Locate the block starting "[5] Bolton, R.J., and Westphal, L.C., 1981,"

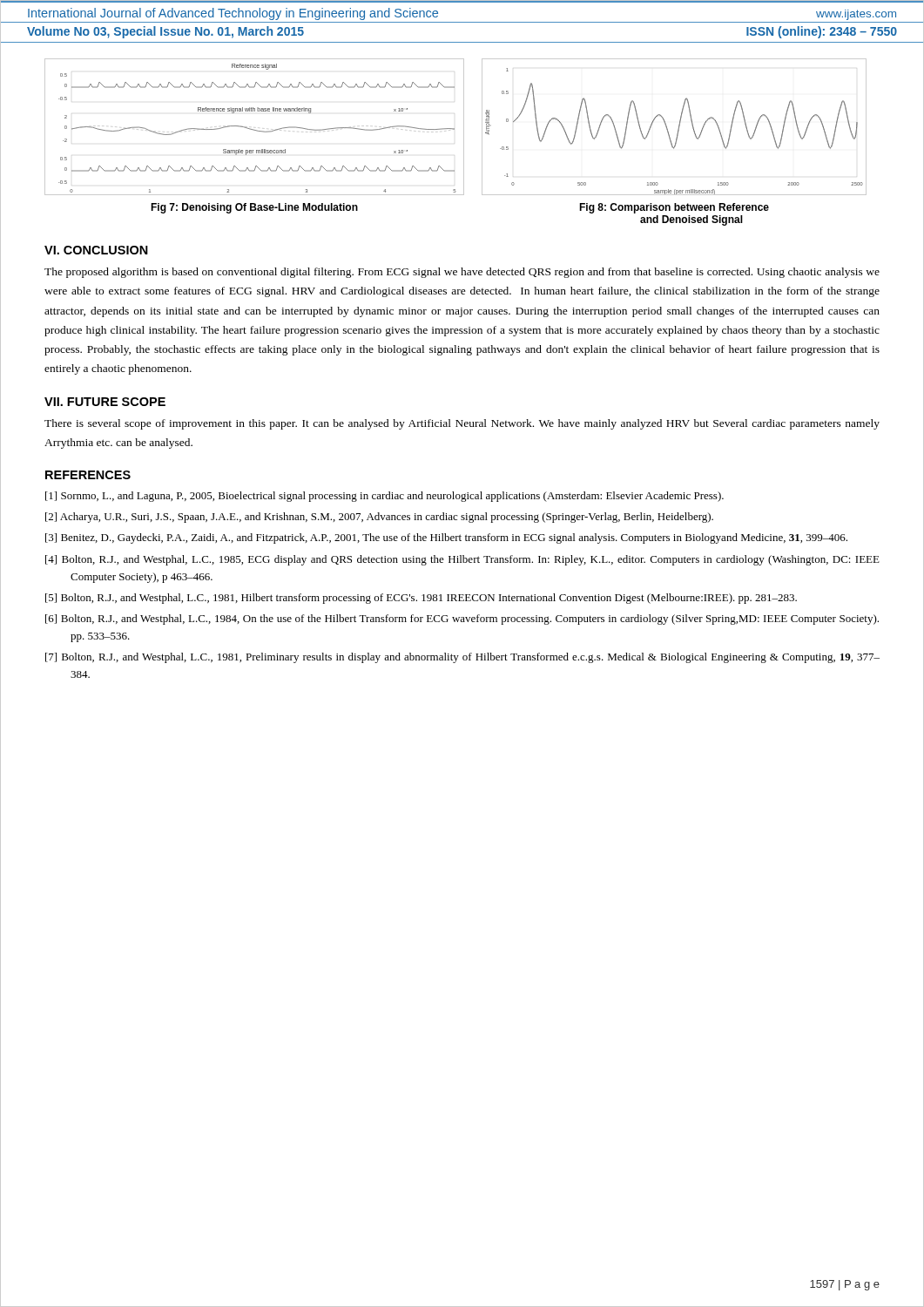(421, 597)
